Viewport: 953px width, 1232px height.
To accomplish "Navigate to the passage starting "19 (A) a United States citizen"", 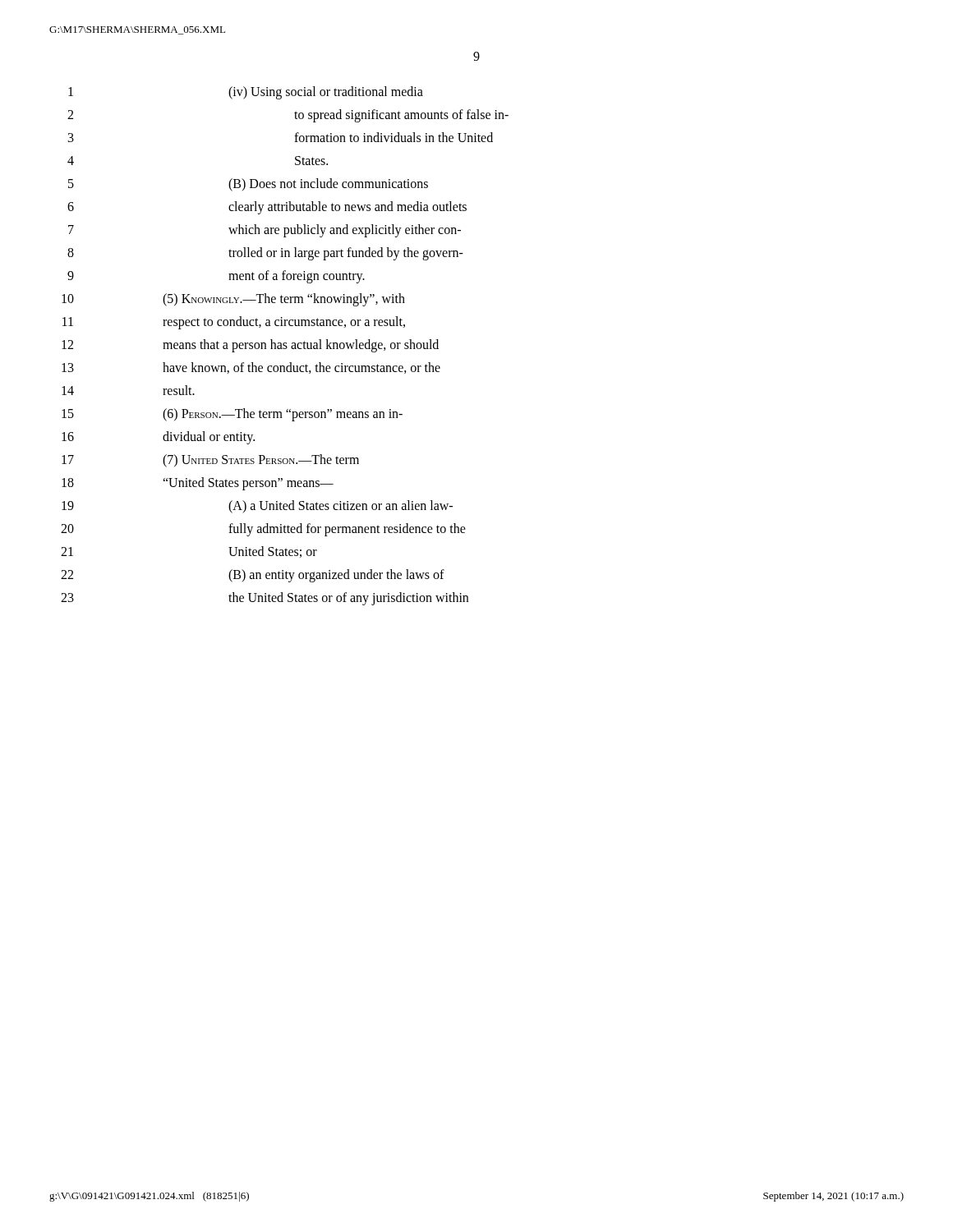I will point(257,507).
